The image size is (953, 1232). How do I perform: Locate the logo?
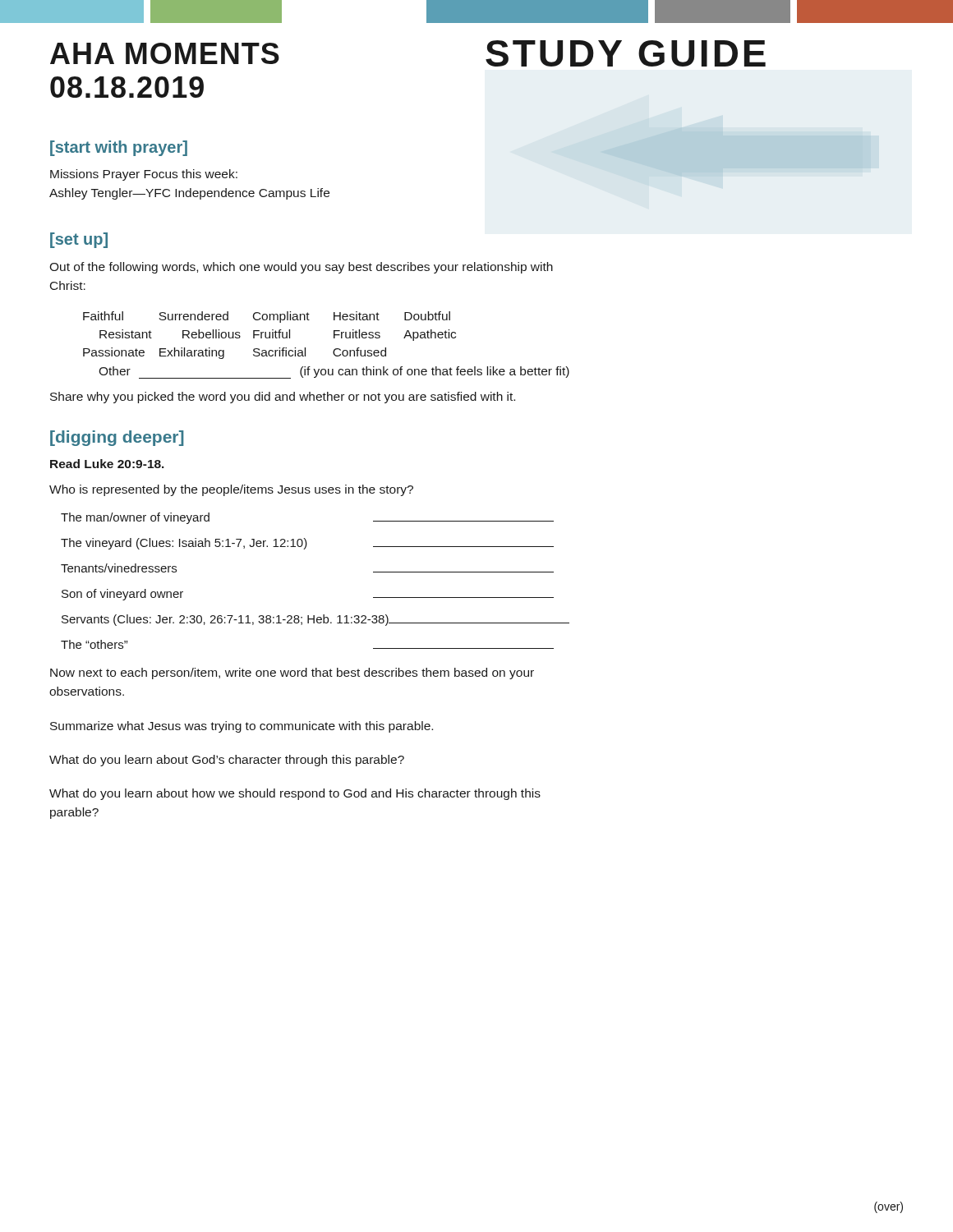[x=698, y=152]
